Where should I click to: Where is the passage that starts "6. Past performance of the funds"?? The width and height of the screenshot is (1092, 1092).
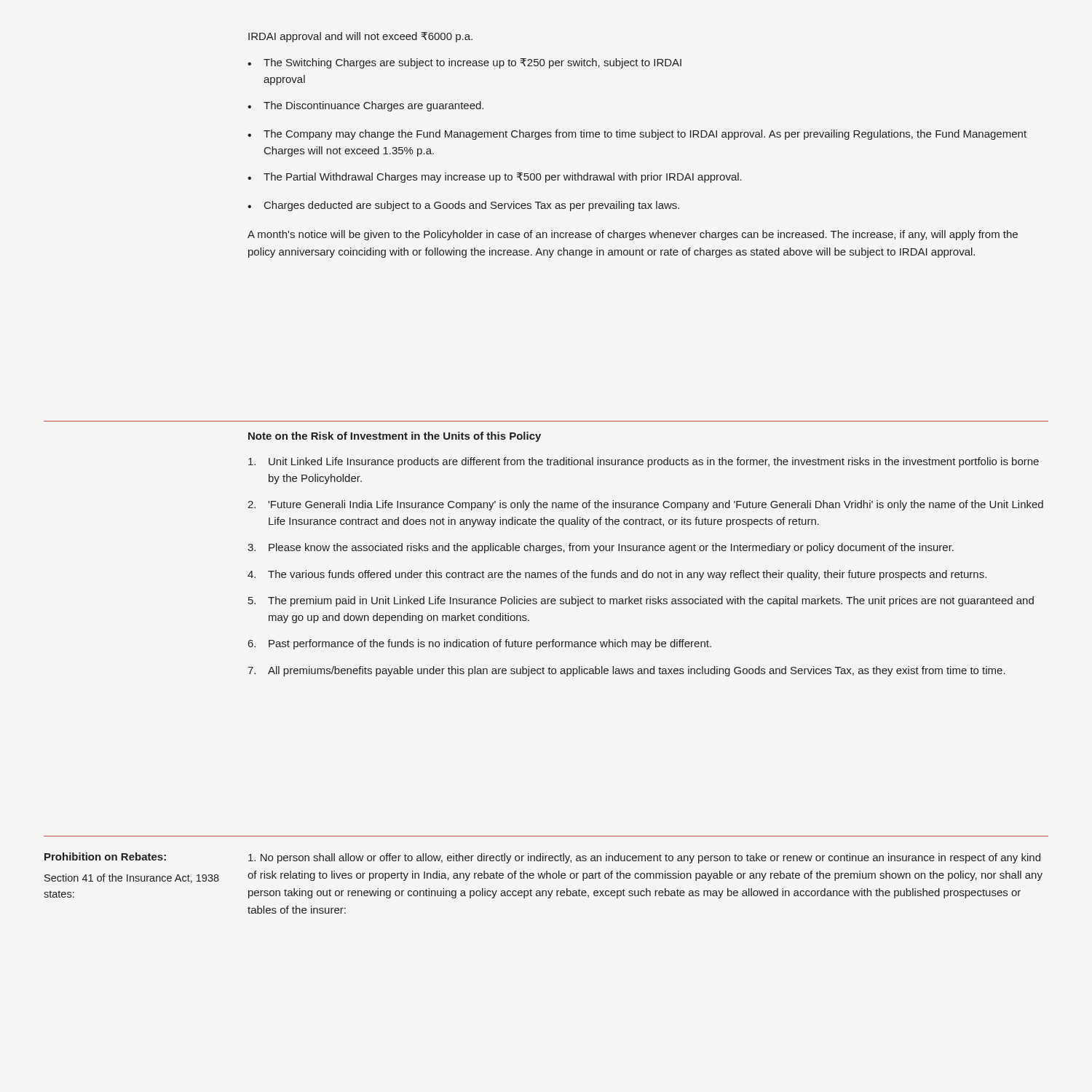(648, 644)
